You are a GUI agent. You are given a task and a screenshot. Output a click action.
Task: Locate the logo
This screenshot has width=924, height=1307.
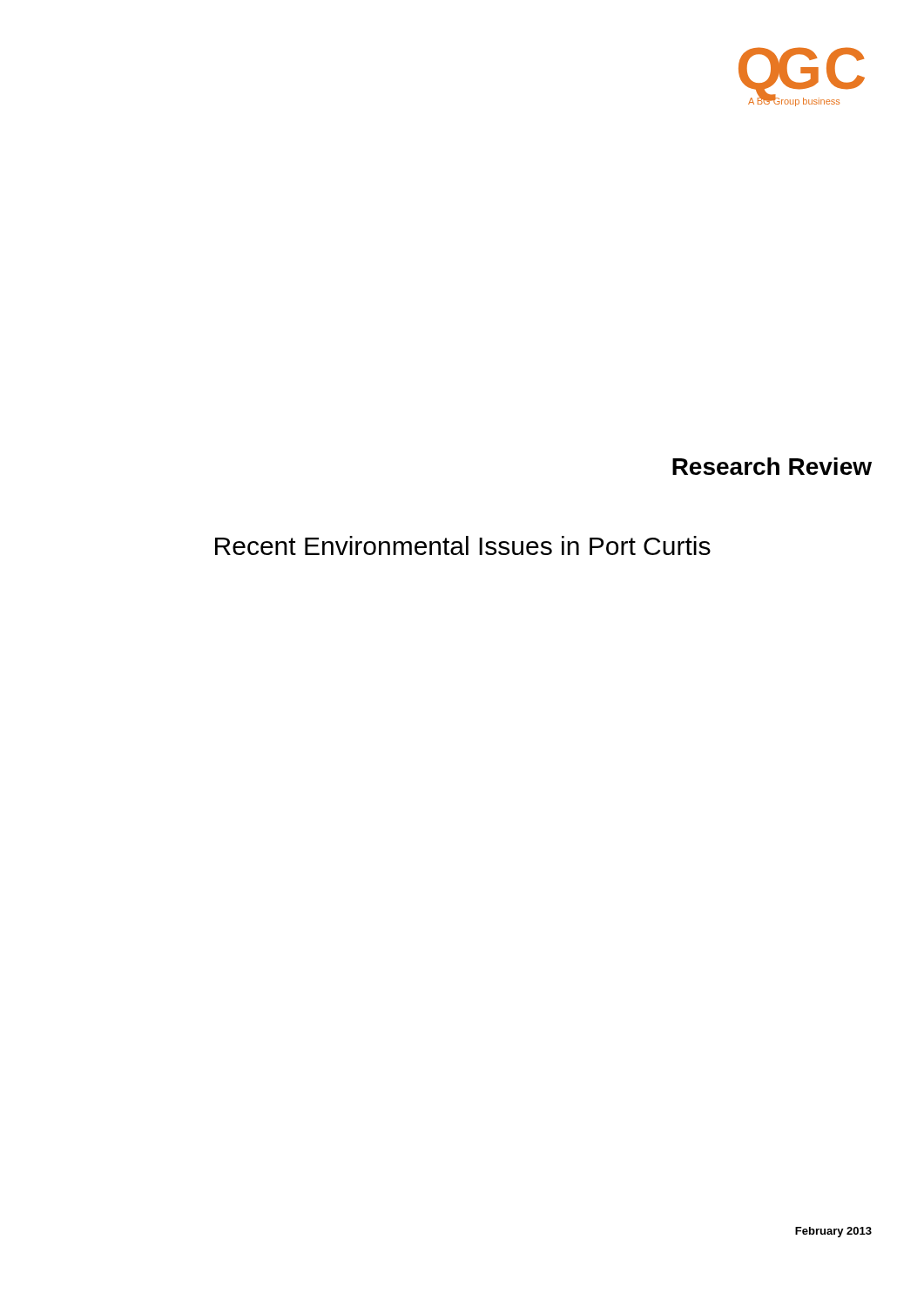[x=802, y=74]
